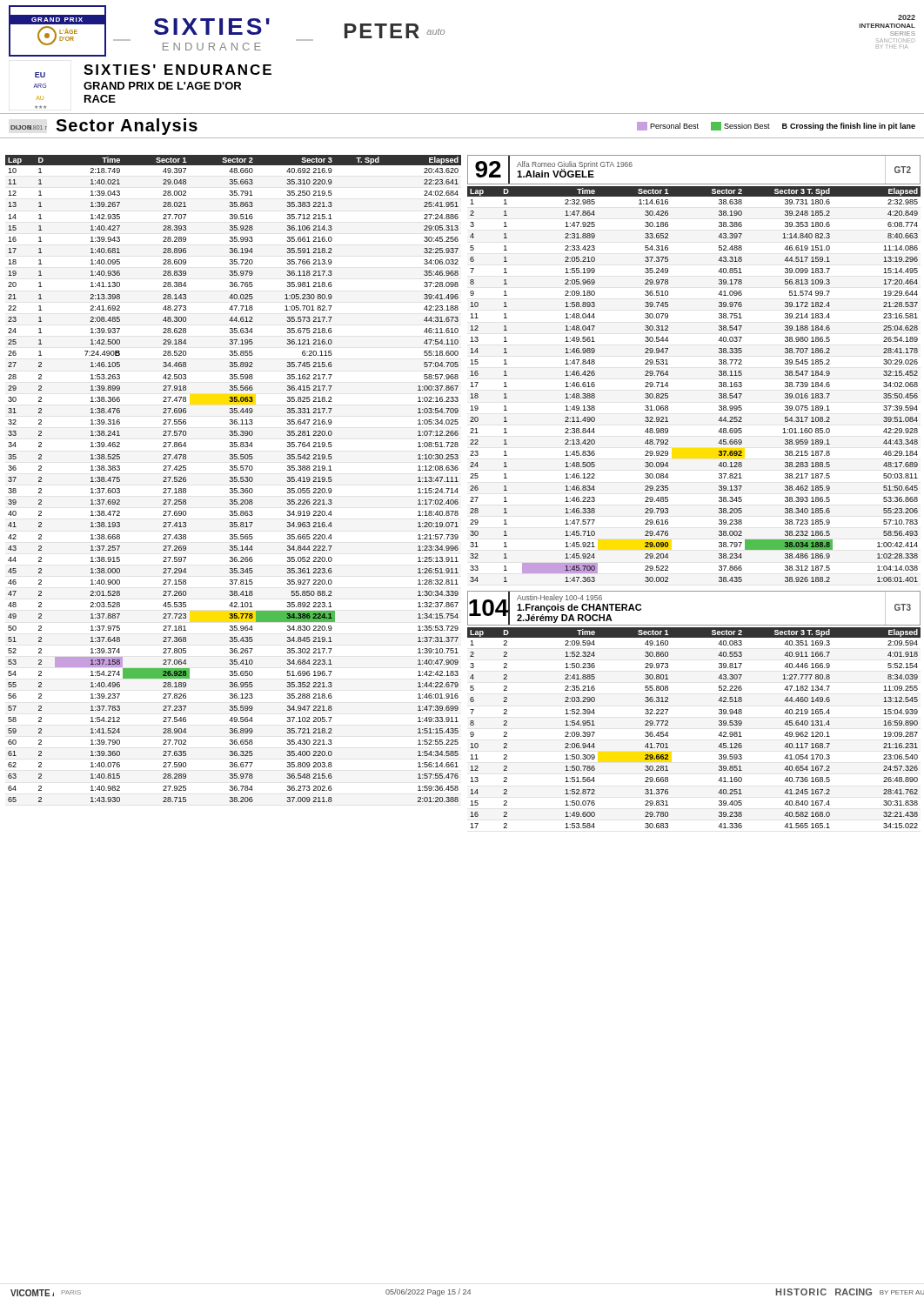Select the table that reads "34.947 221.8"
Screen dimensions: 1305x924
[x=233, y=493]
